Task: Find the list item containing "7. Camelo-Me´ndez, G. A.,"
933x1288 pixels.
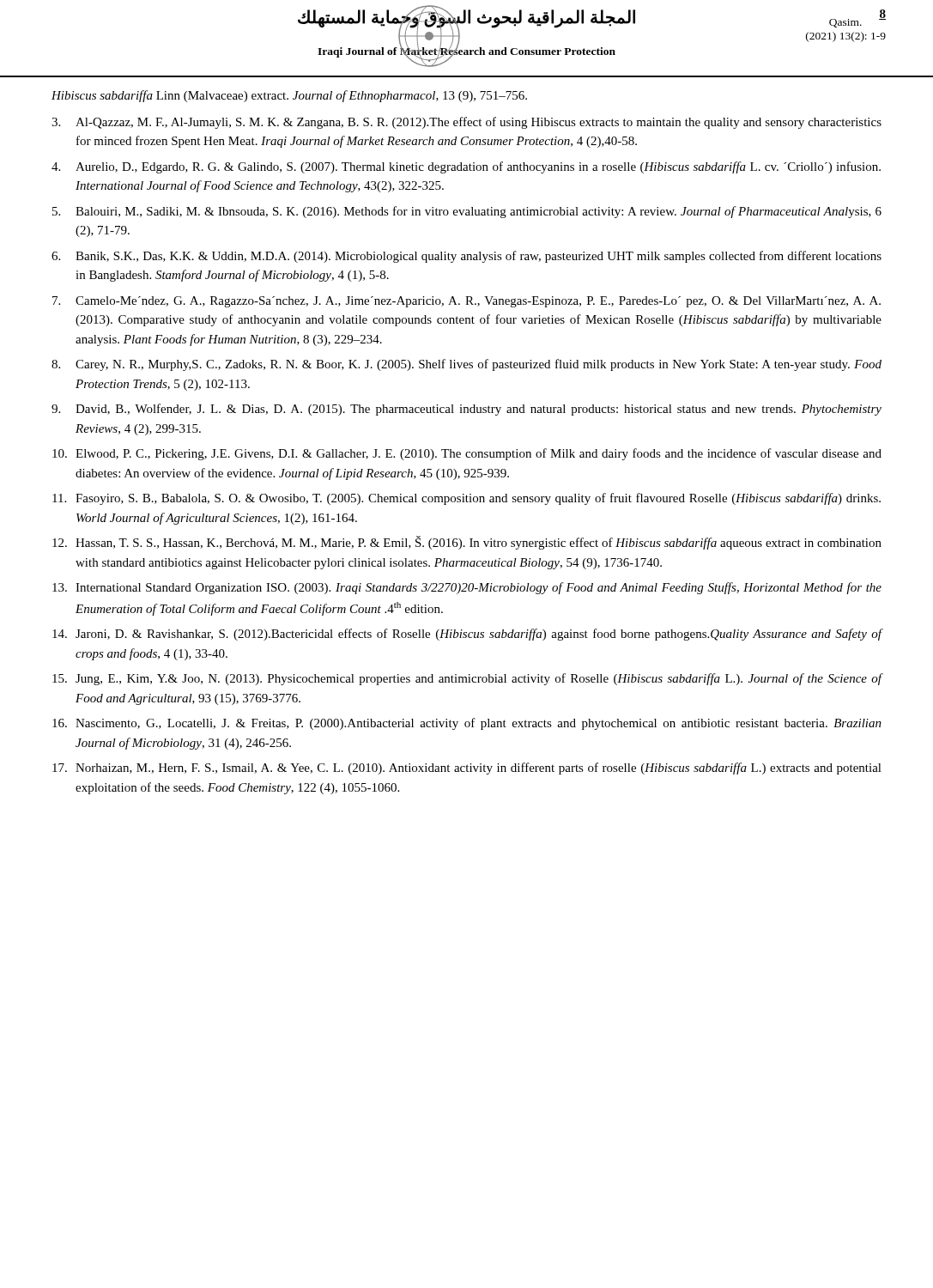Action: [x=466, y=320]
